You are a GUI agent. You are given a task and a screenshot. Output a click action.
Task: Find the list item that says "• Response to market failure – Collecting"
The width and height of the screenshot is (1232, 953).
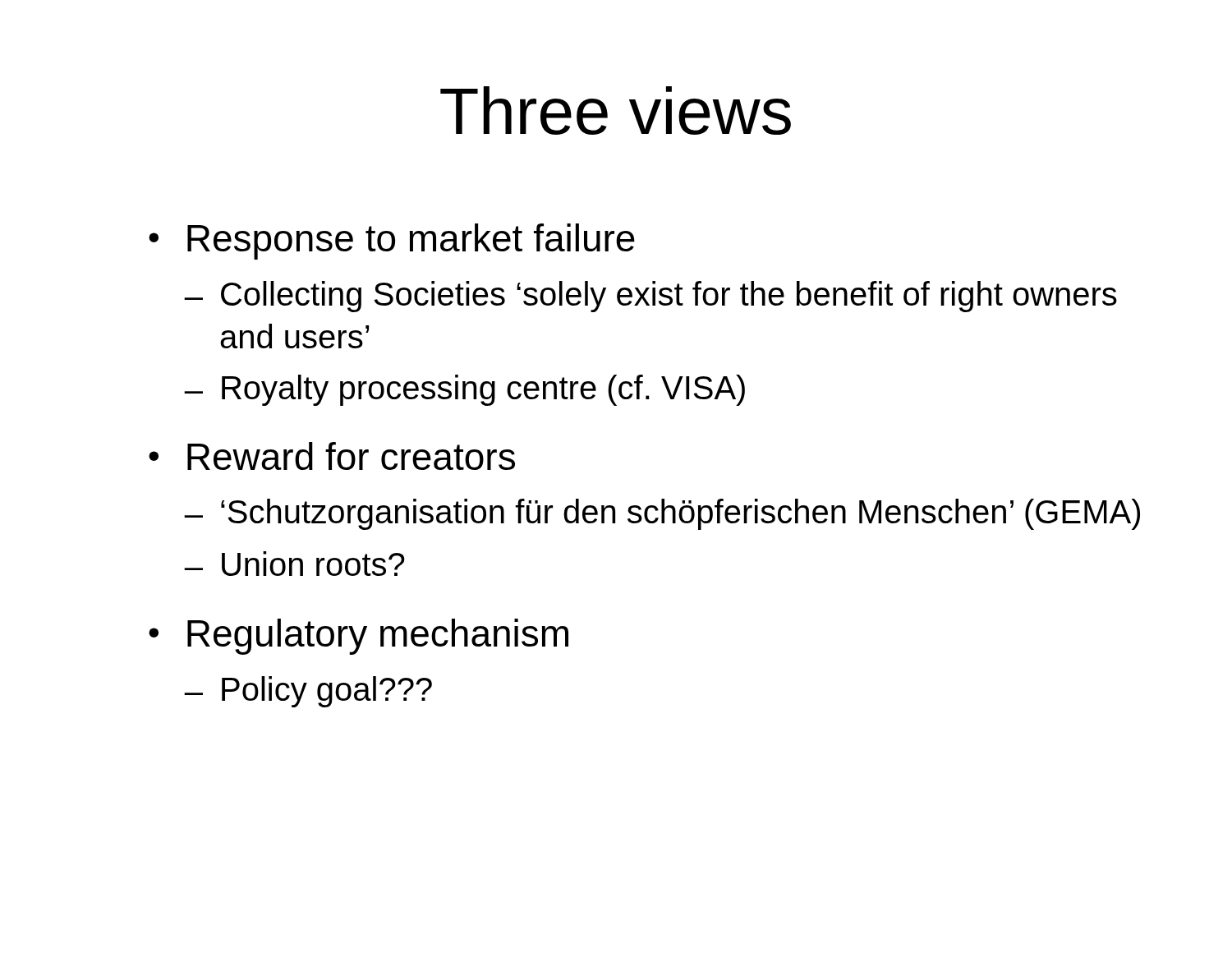tap(649, 317)
